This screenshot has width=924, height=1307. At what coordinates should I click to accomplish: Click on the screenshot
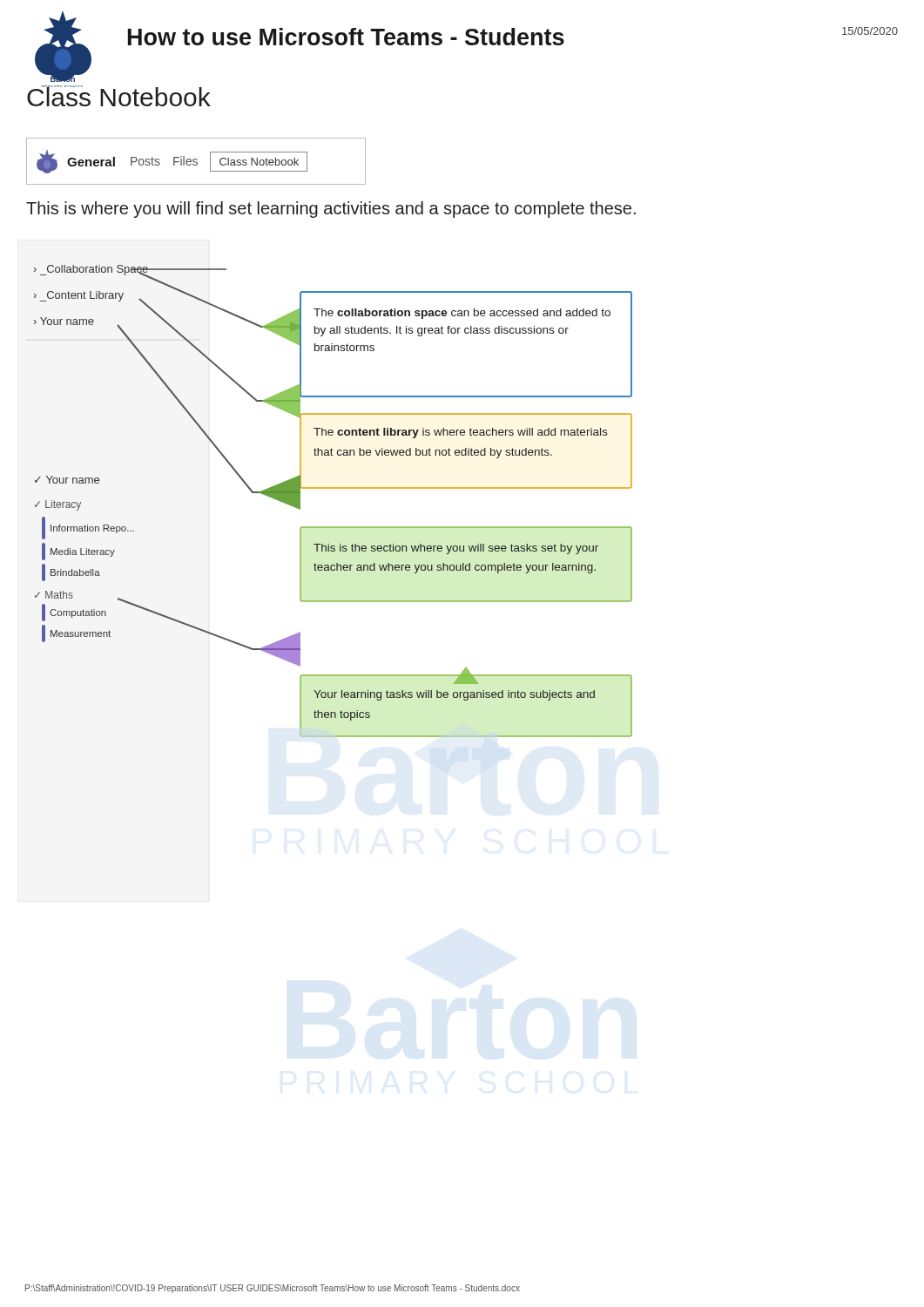tap(196, 161)
